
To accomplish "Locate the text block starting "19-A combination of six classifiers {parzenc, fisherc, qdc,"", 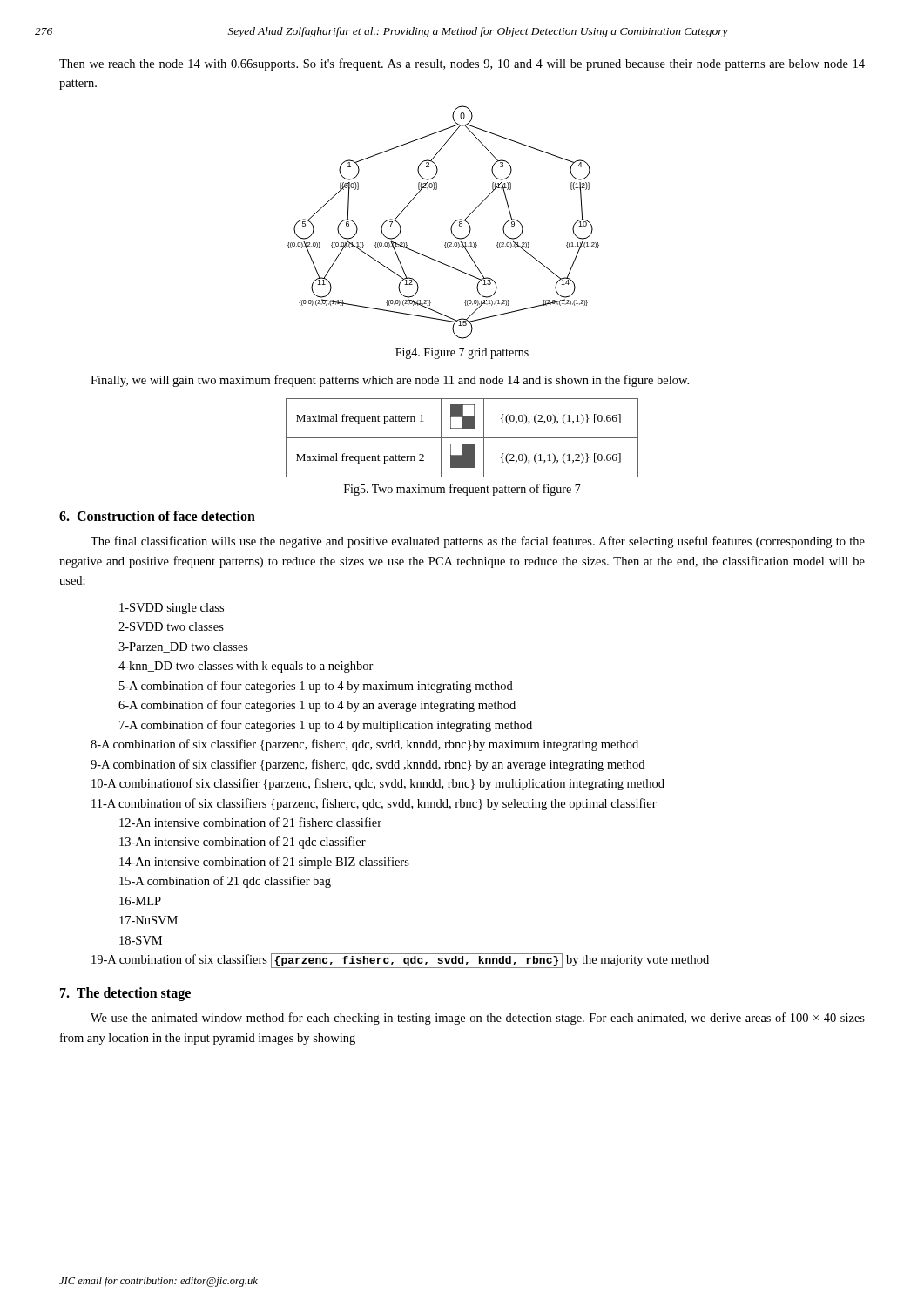I will [x=400, y=960].
